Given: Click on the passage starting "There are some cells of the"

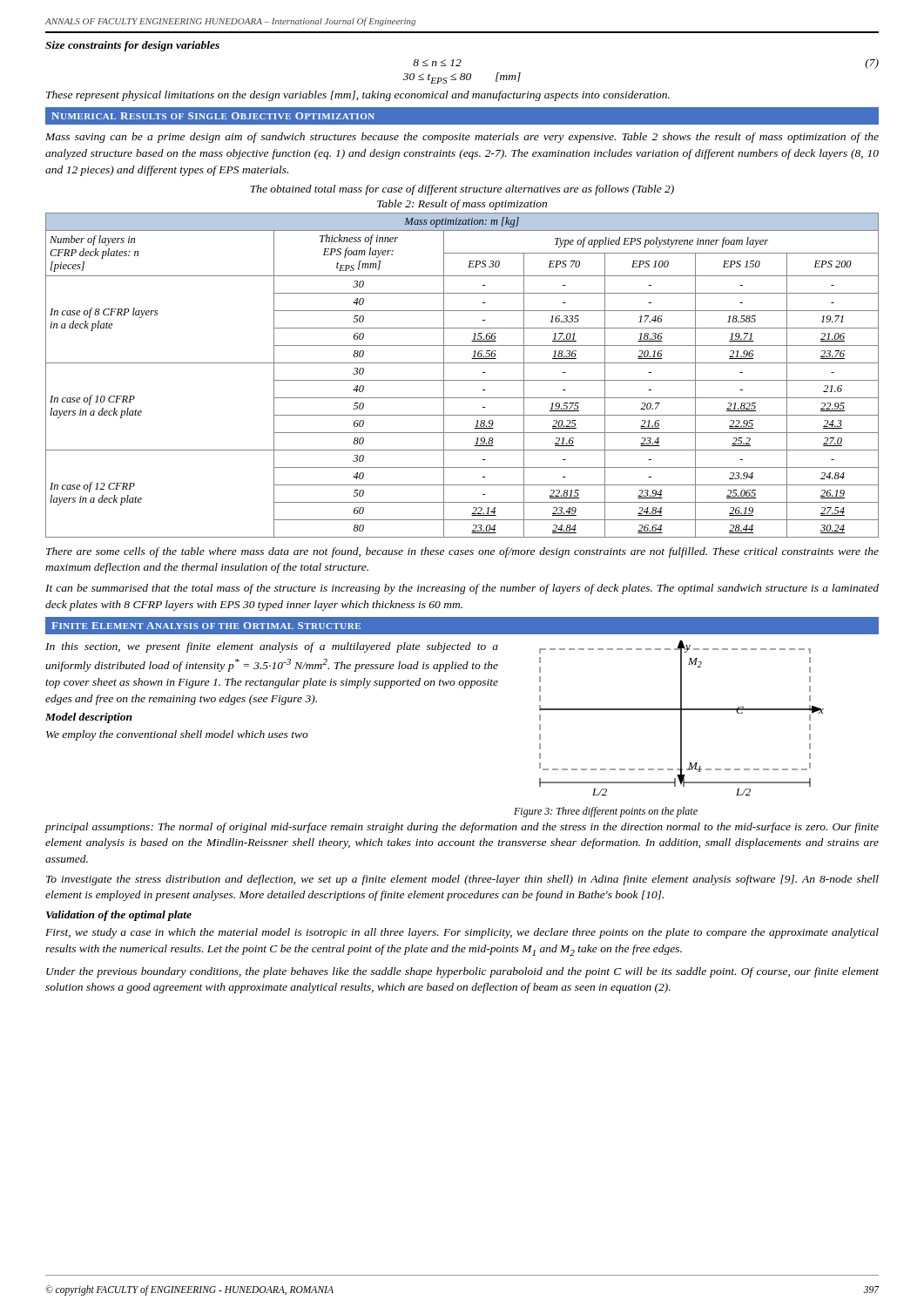Looking at the screenshot, I should pos(462,559).
